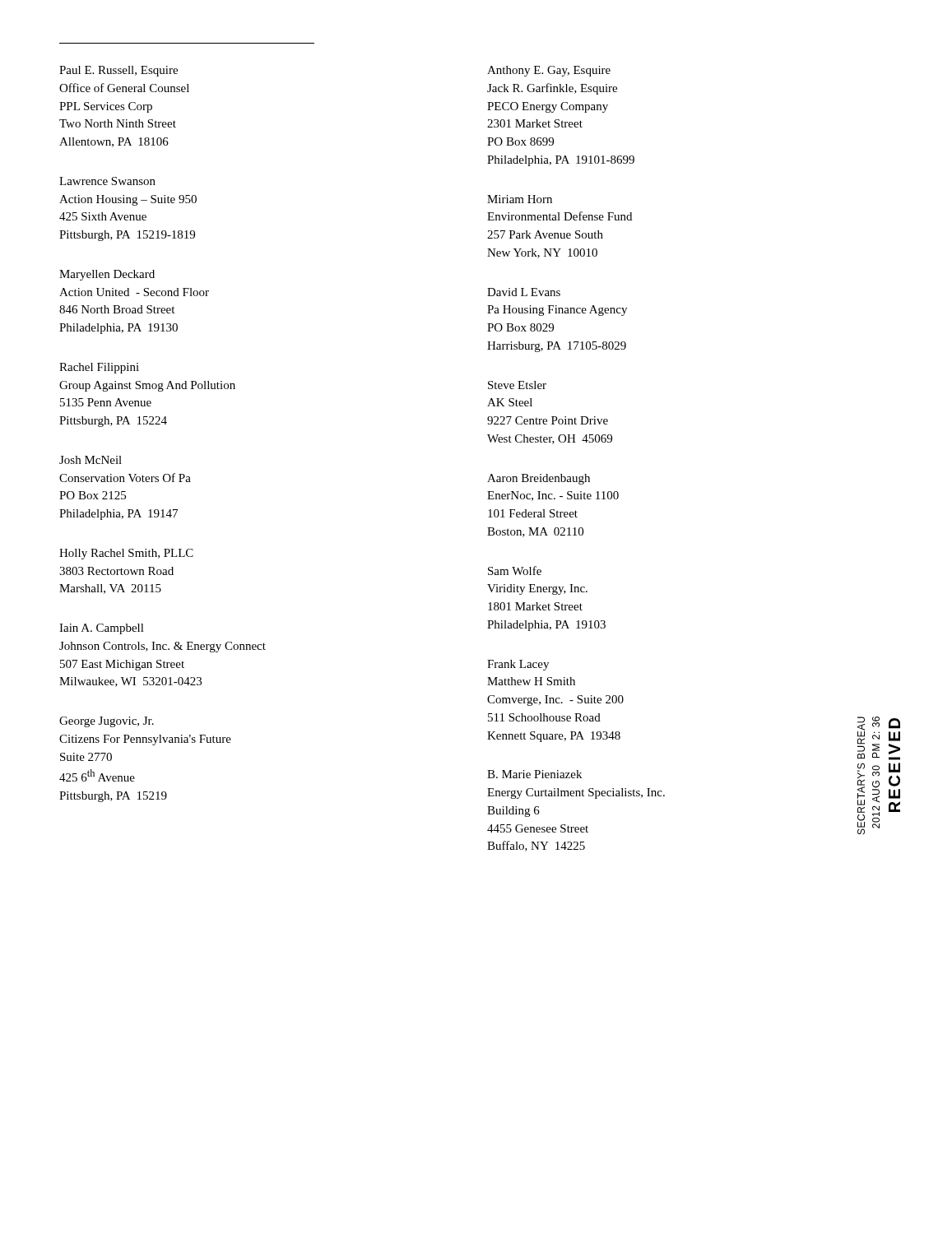Point to the element starting "B. Marie Pieniazek Energy Curtailment Specialists,"

tap(534, 774)
